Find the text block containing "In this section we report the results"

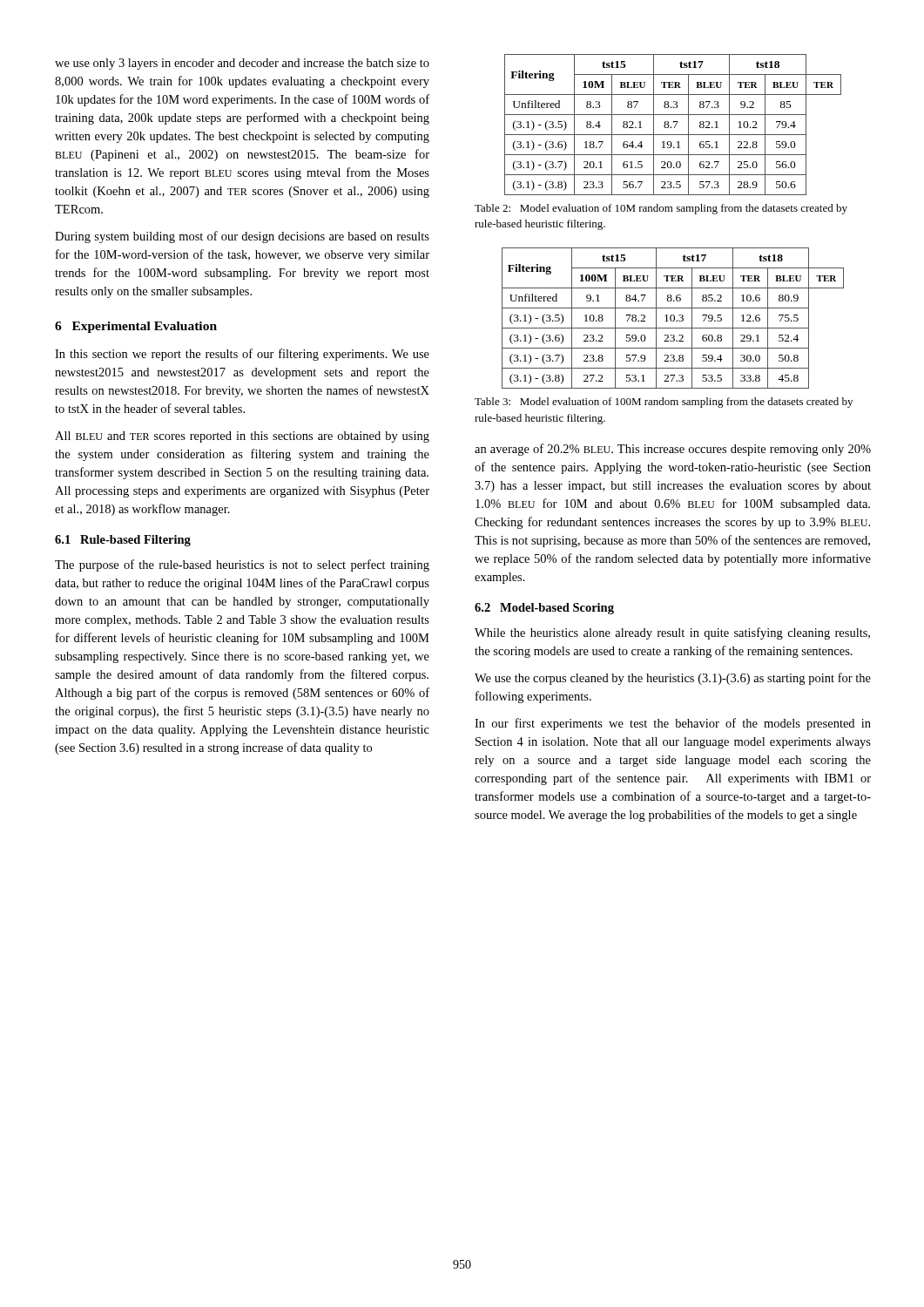pyautogui.click(x=242, y=381)
